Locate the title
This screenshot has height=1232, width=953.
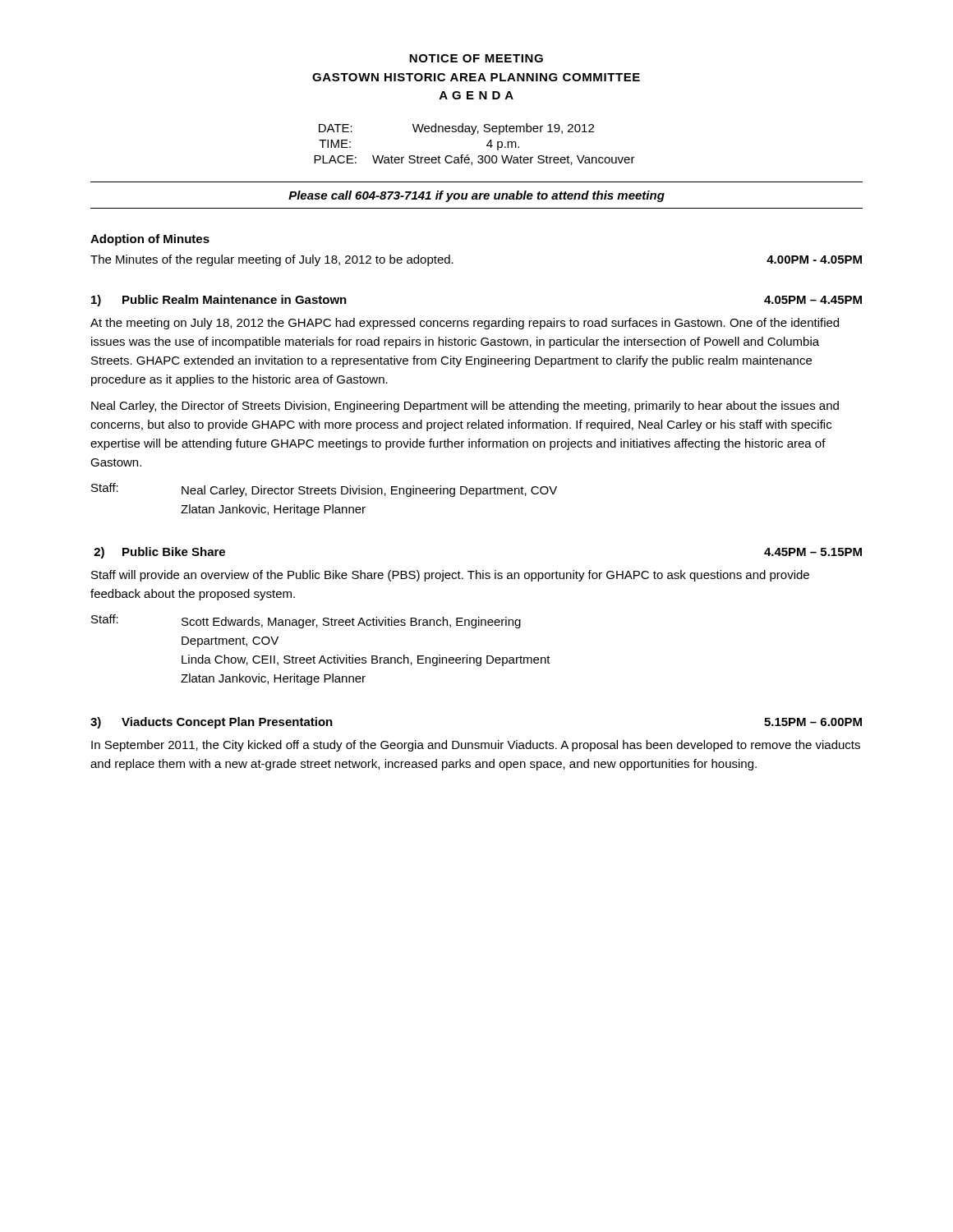click(x=476, y=77)
